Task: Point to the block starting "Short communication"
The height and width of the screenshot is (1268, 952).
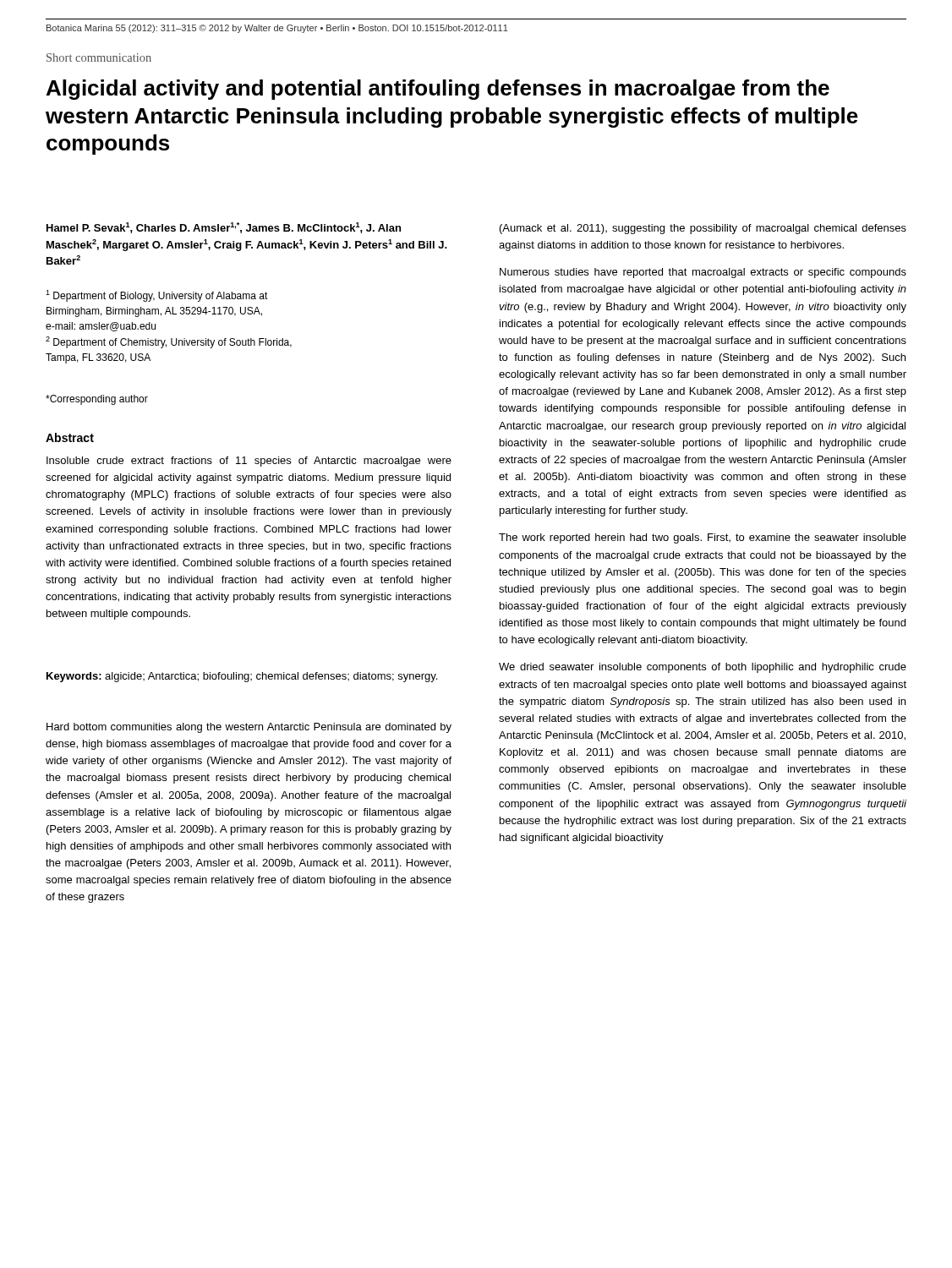Action: point(99,58)
